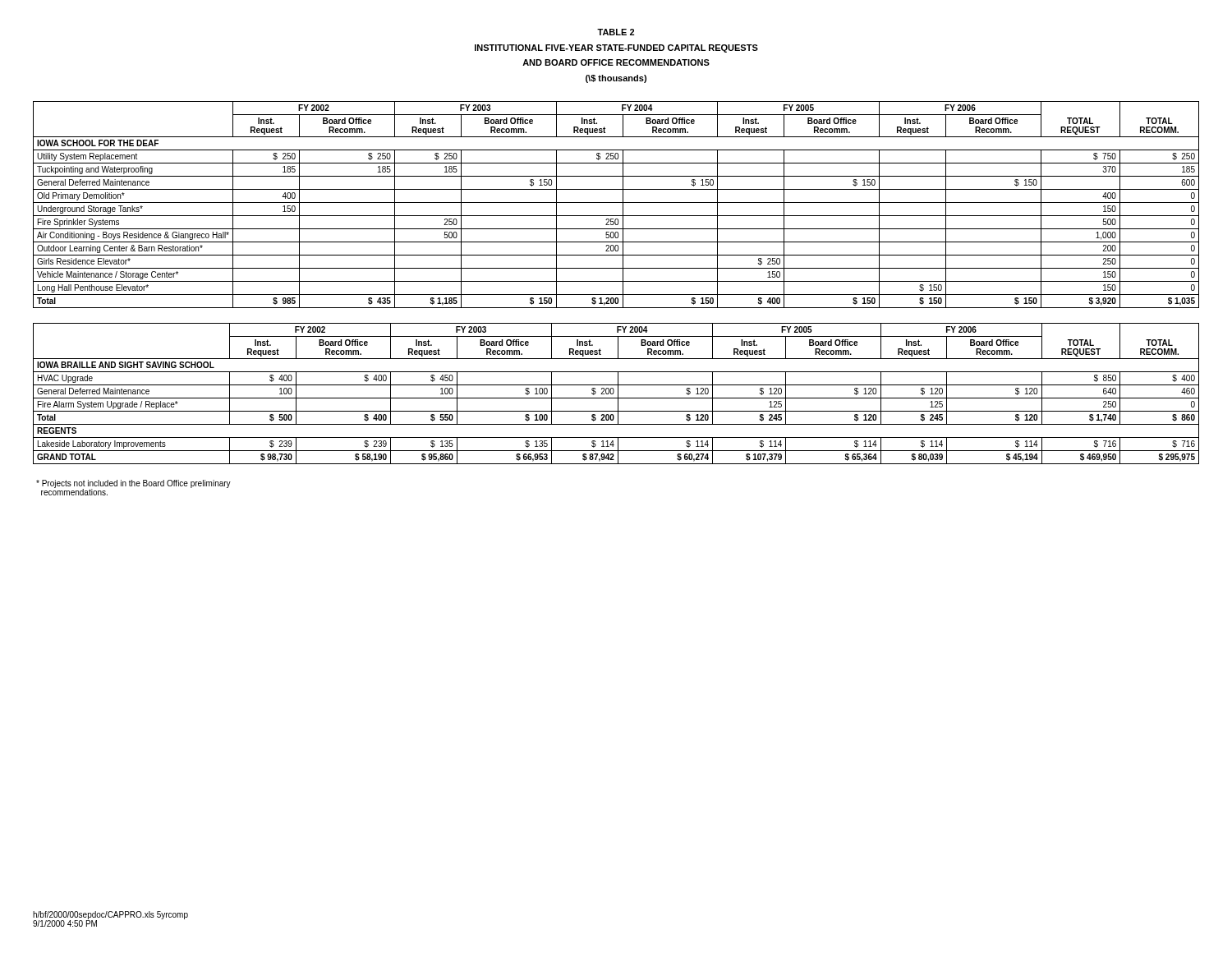Locate the footnote containing "Projects not included in the"
Image resolution: width=1232 pixels, height=953 pixels.
click(x=133, y=488)
